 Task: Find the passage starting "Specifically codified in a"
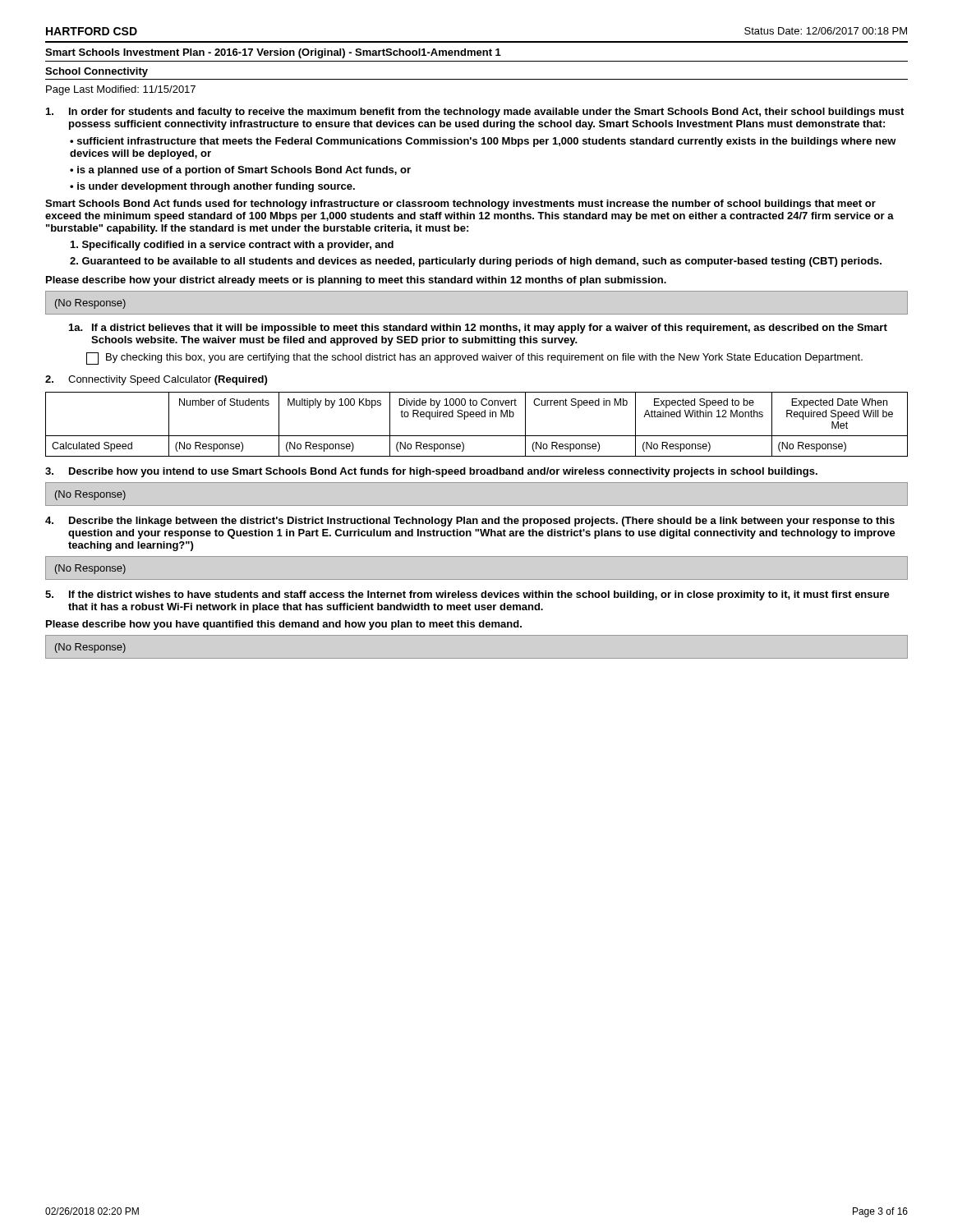232,246
